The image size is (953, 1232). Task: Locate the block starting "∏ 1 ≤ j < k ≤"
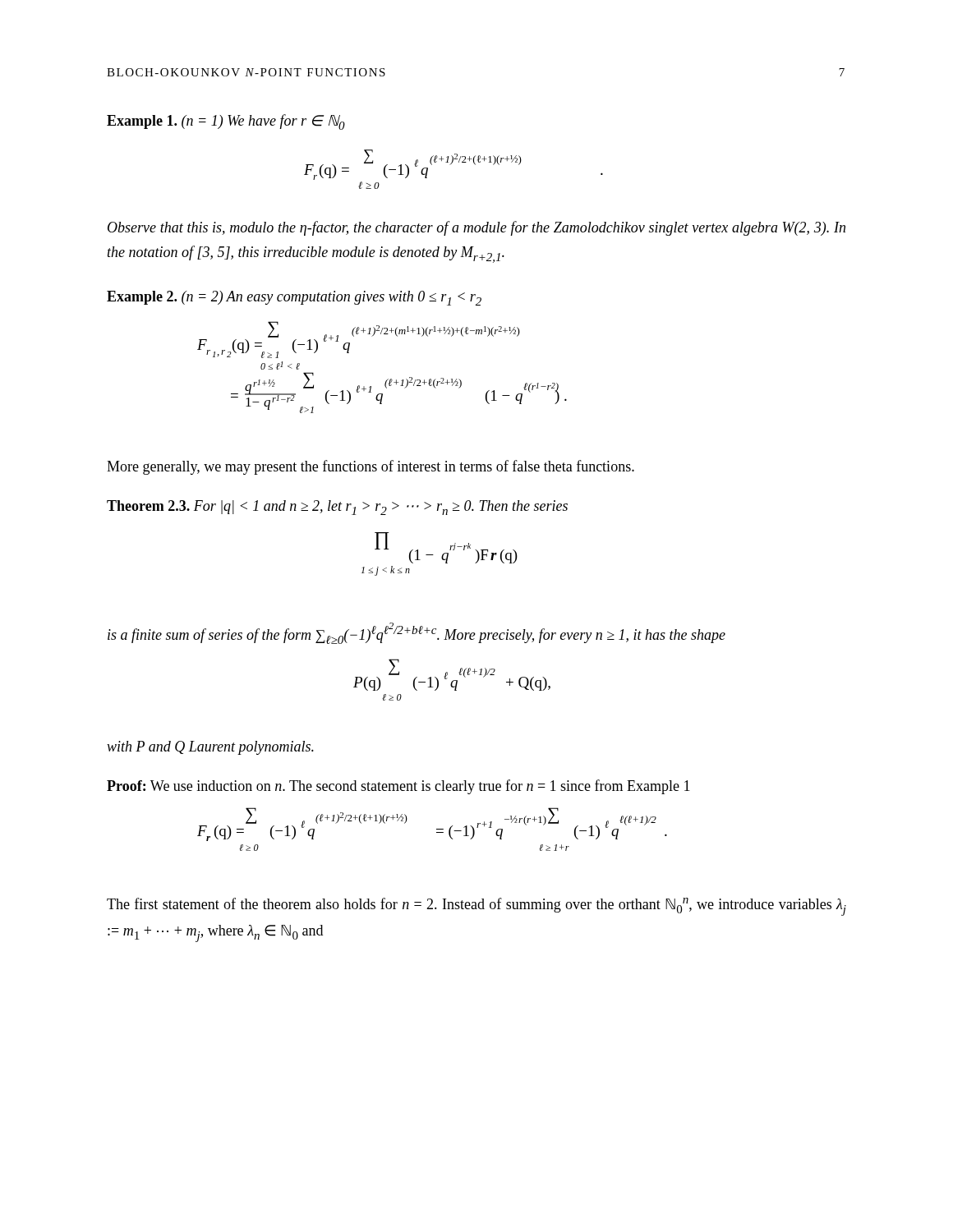pyautogui.click(x=476, y=560)
